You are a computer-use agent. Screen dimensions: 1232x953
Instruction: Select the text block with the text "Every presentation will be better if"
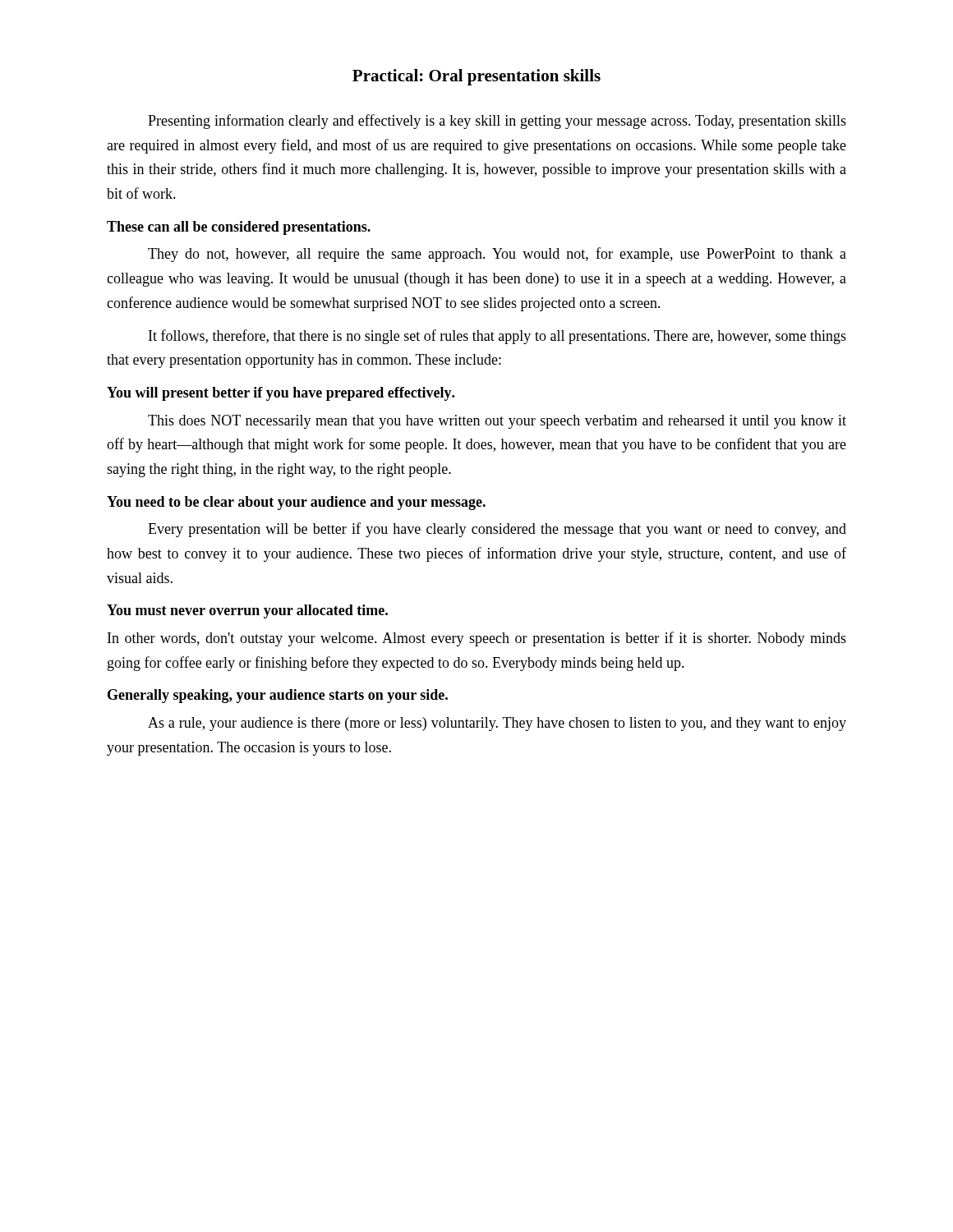tap(476, 554)
